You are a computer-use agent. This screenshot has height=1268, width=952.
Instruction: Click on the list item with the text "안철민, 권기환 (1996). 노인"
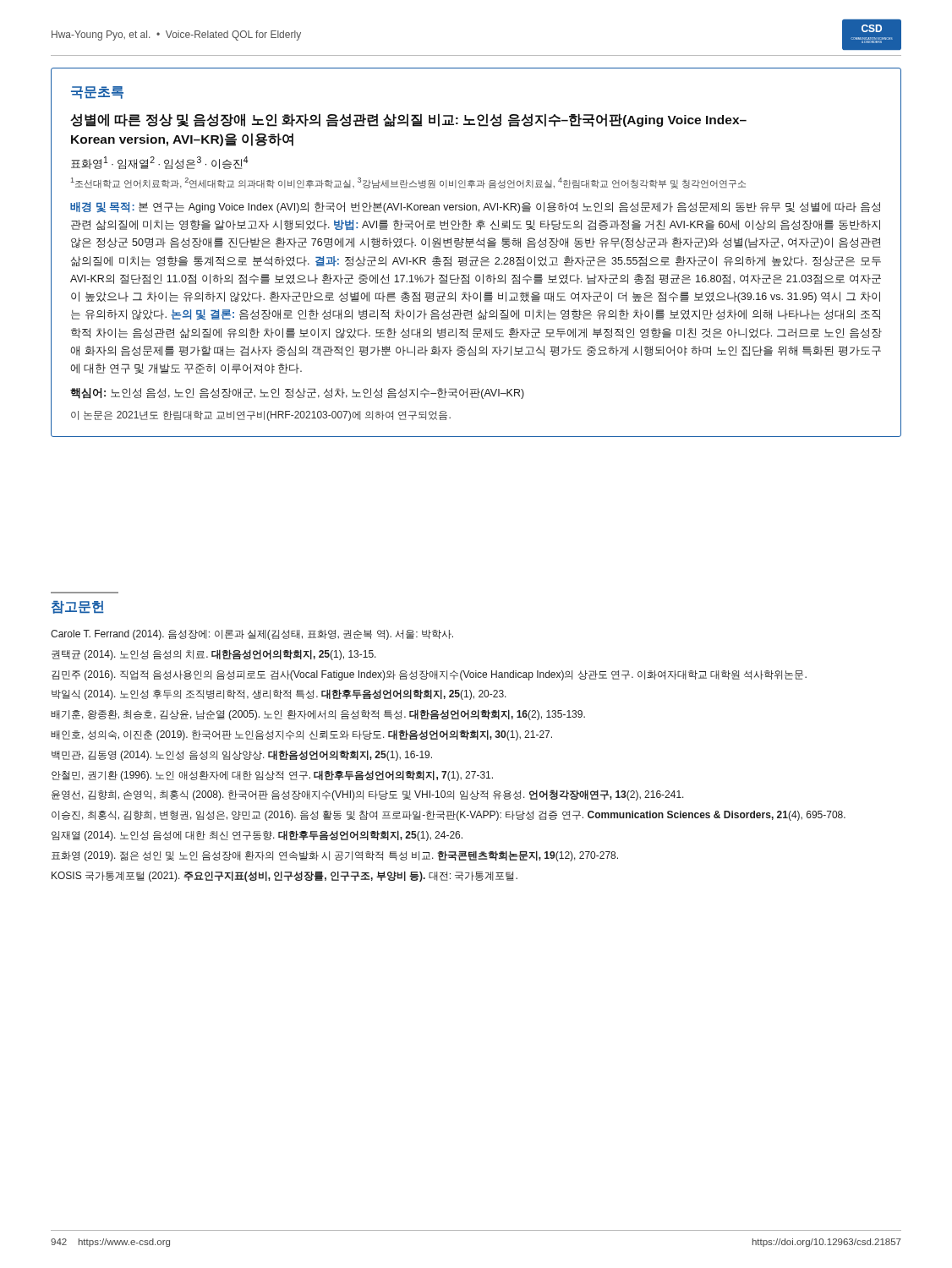(x=272, y=775)
